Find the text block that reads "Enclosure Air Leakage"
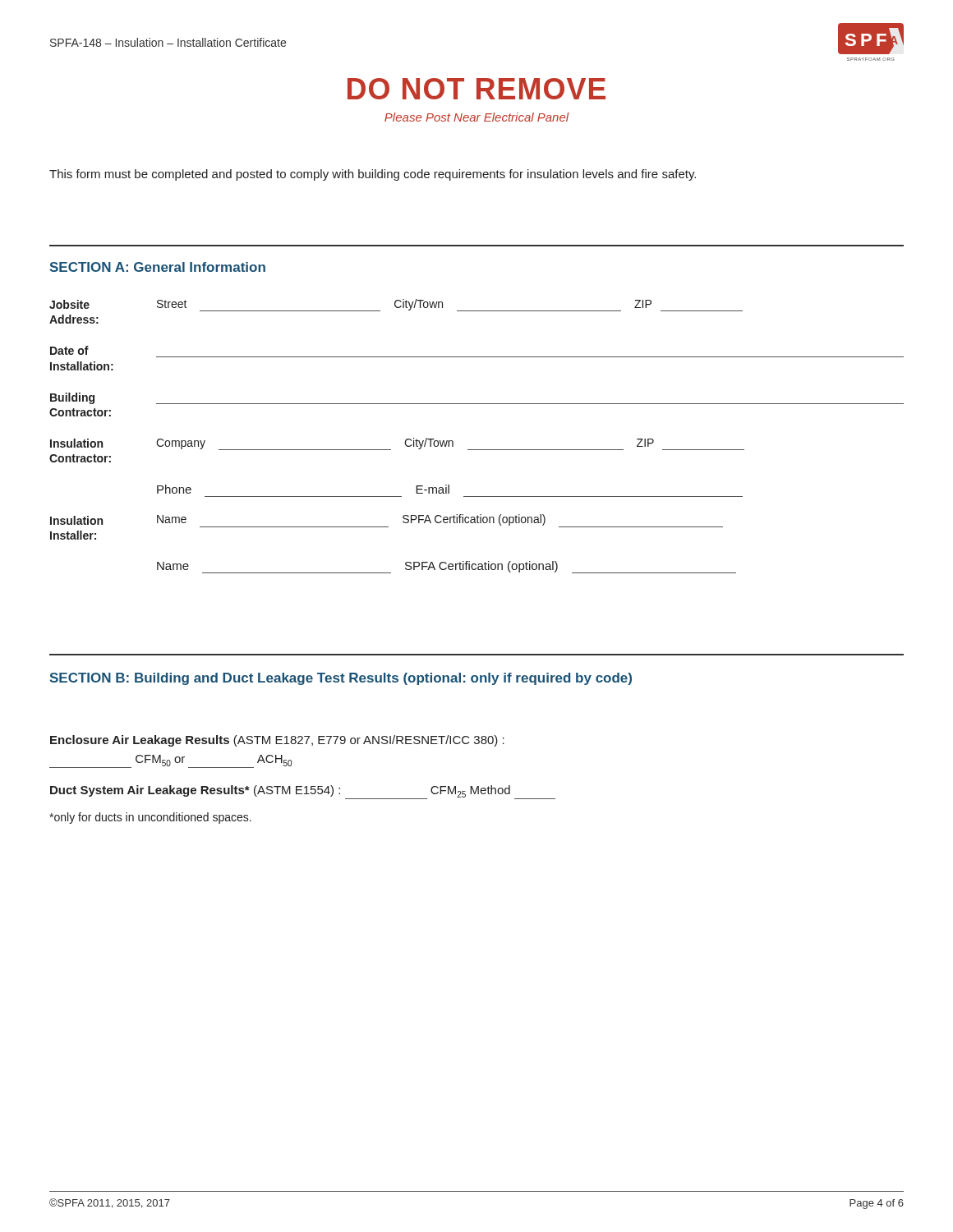Image resolution: width=953 pixels, height=1232 pixels. 277,740
